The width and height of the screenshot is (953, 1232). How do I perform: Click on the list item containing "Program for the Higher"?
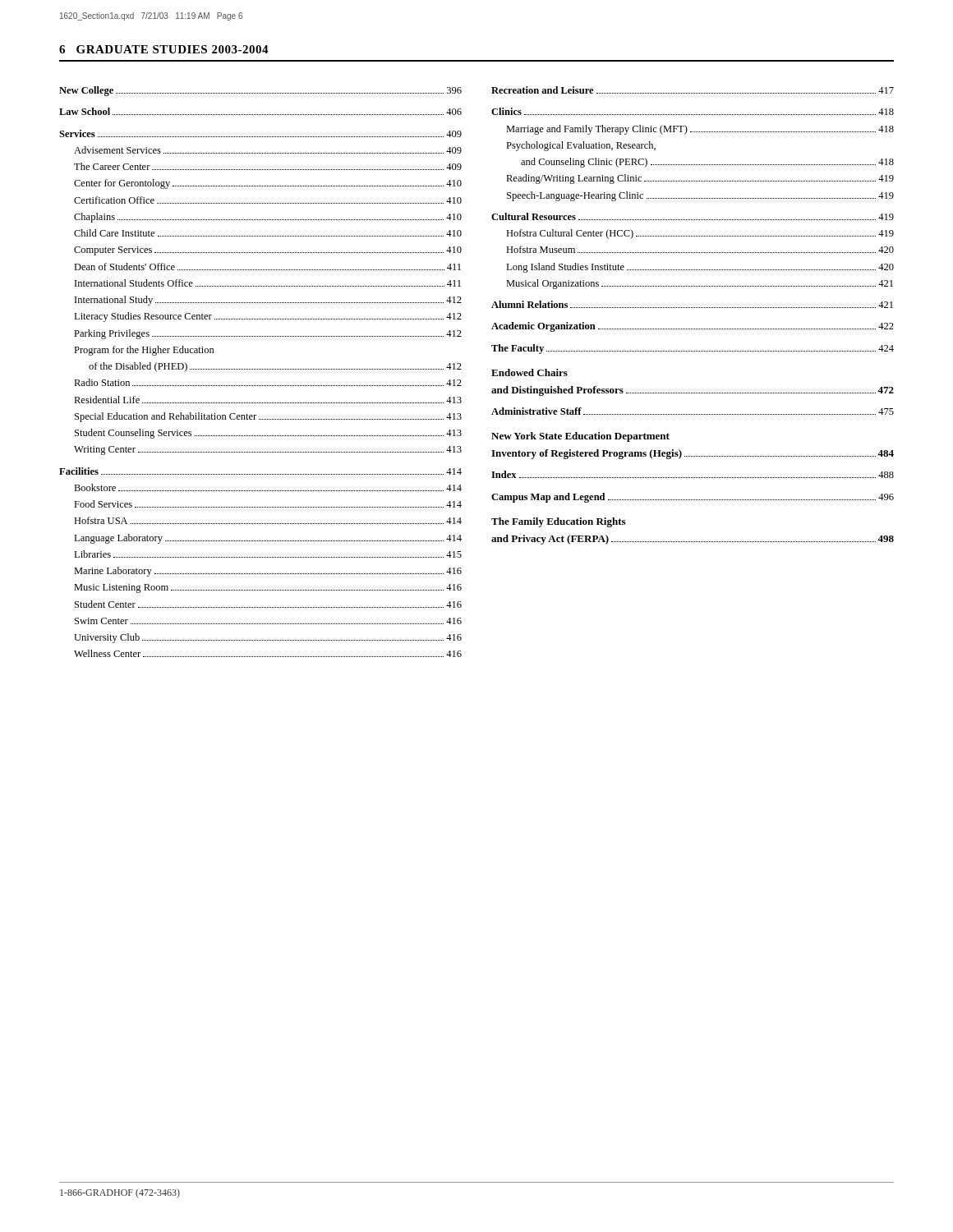click(x=144, y=350)
